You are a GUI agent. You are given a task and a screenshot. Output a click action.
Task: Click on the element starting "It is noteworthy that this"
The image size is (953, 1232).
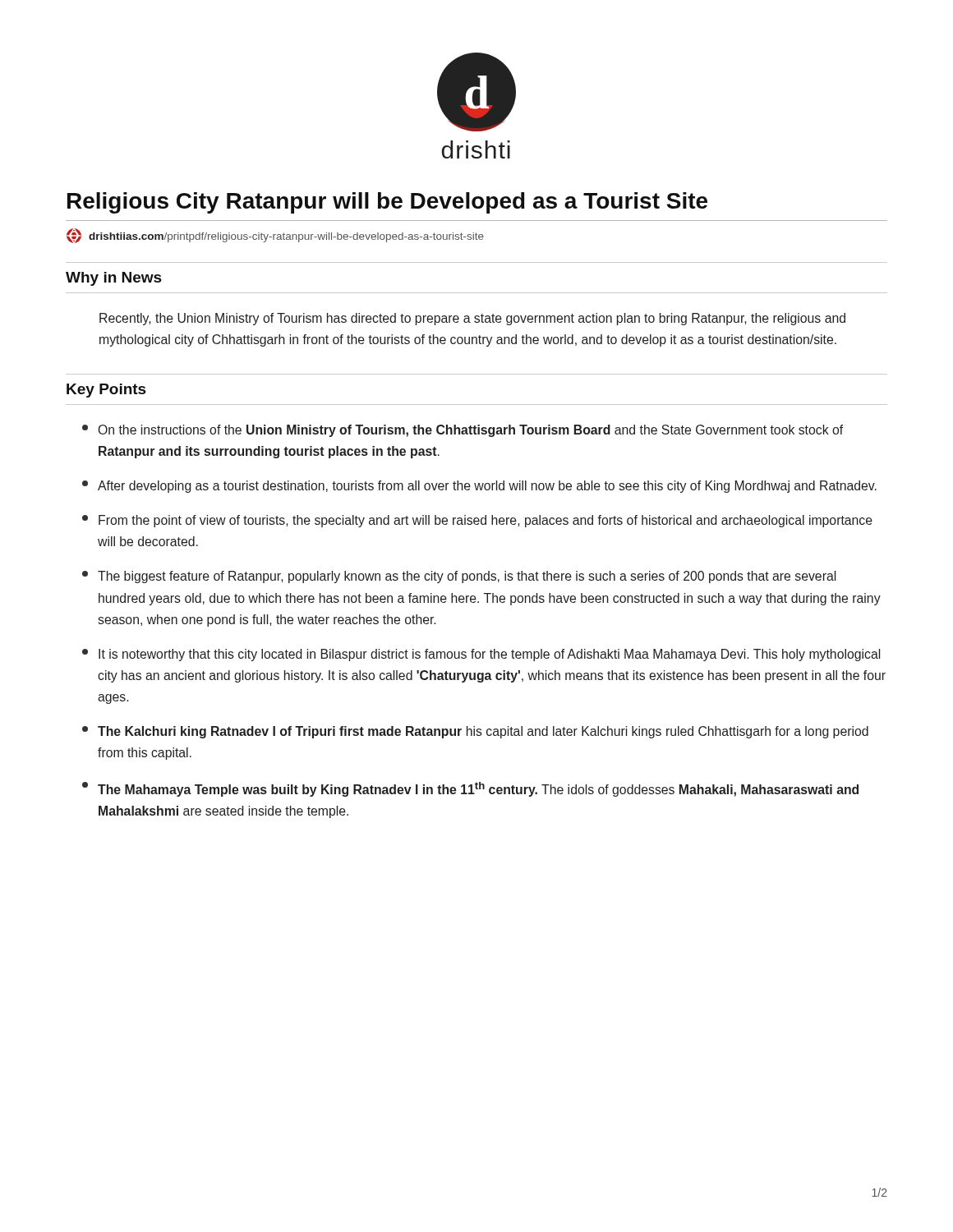[485, 676]
